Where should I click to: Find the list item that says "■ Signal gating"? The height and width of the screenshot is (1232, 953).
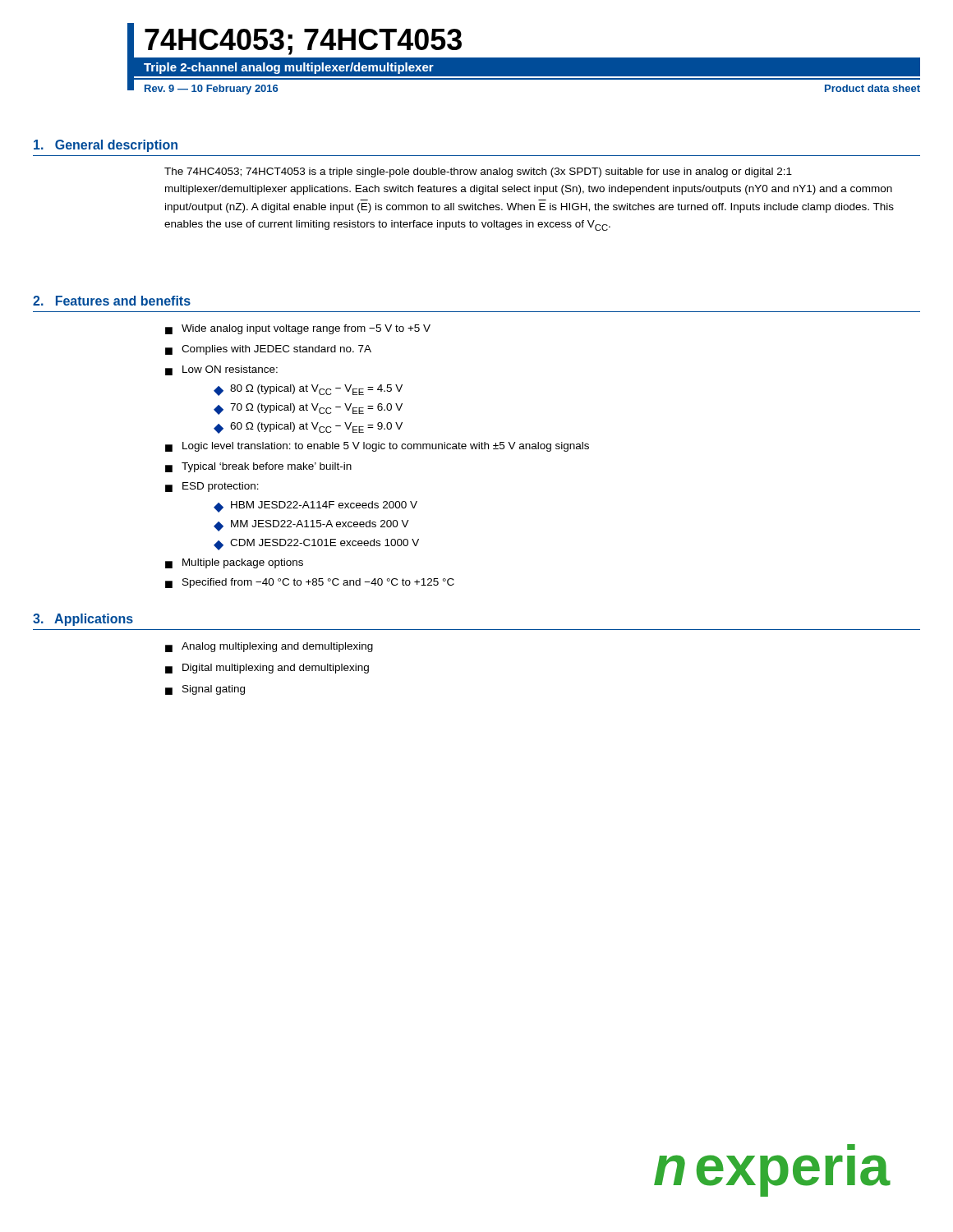tap(205, 692)
